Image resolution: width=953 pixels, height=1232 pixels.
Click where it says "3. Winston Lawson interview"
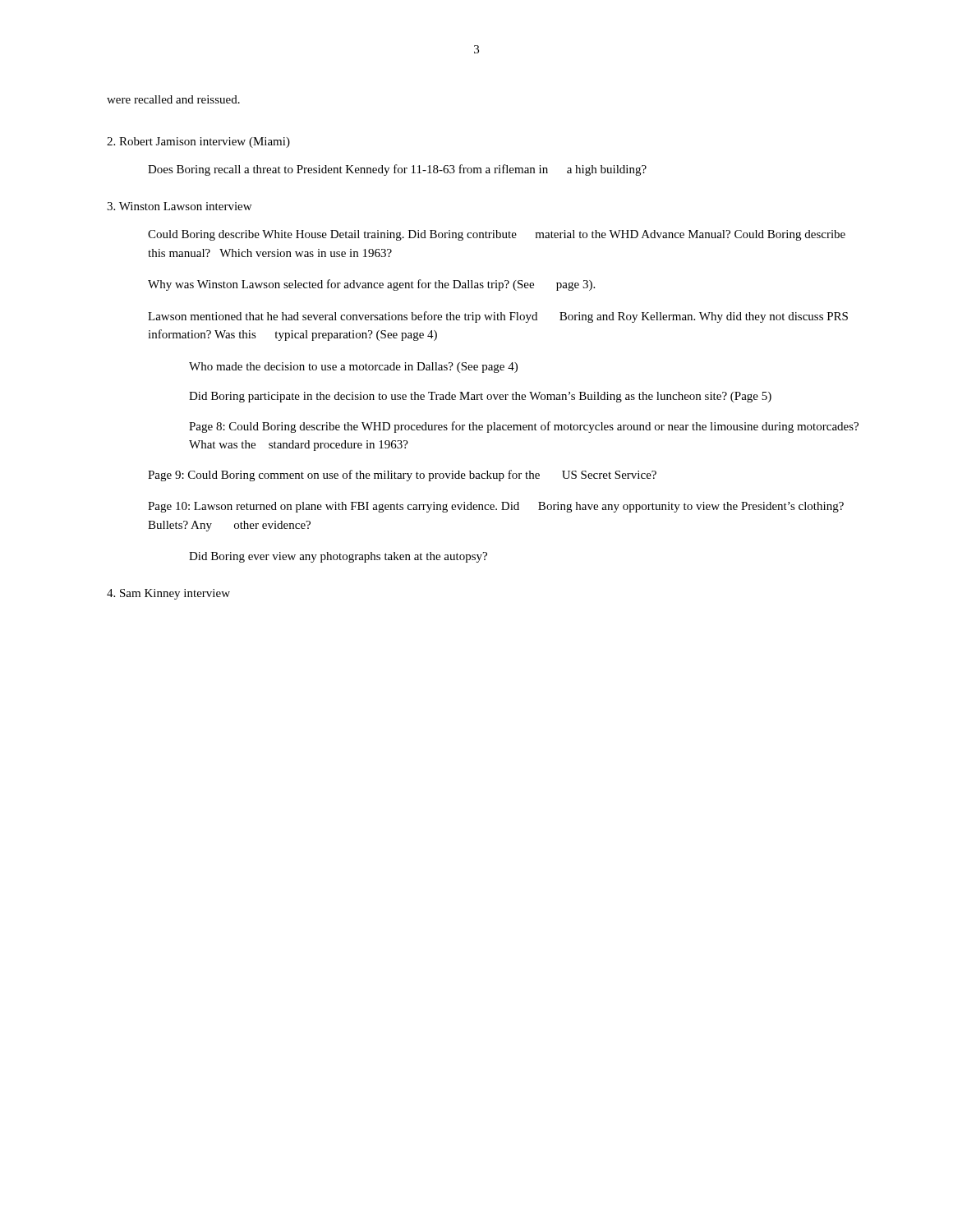(x=179, y=206)
